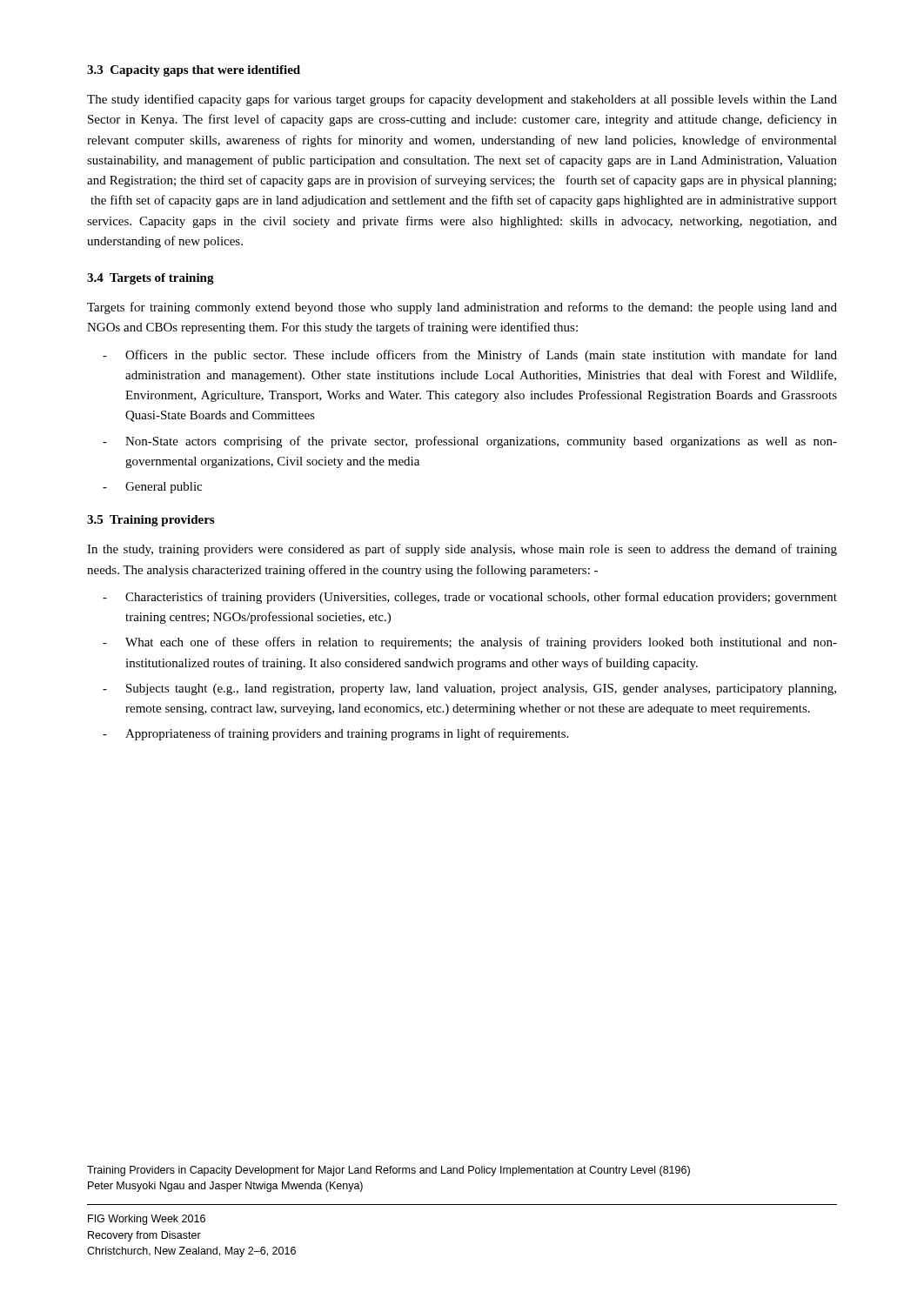Find the block starting "3.3 Capacity gaps that were identified"
The height and width of the screenshot is (1305, 924).
194,70
